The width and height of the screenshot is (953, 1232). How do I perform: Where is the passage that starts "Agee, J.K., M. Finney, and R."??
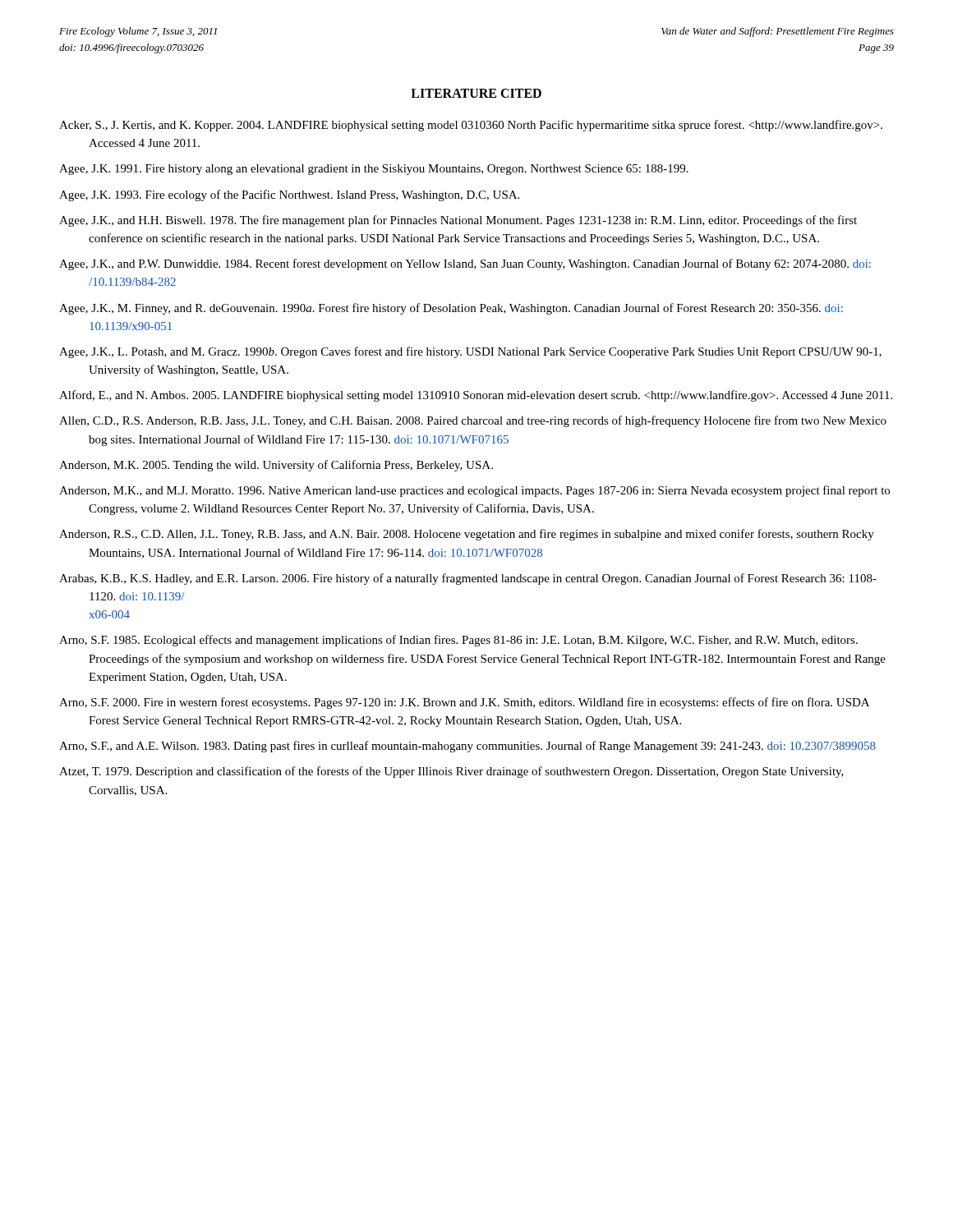pyautogui.click(x=451, y=317)
